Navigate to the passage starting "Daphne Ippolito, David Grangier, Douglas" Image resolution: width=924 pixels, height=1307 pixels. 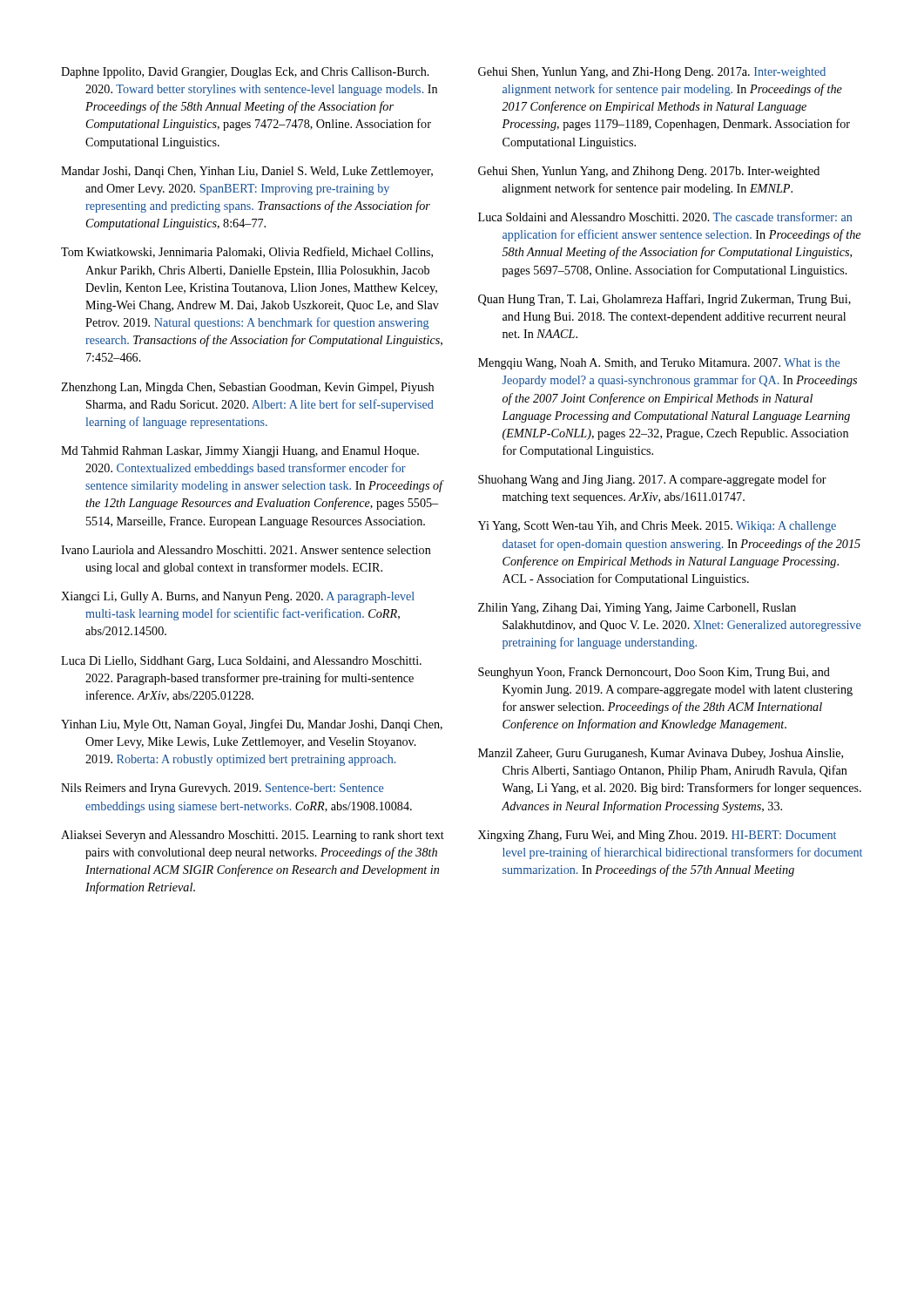[x=249, y=107]
